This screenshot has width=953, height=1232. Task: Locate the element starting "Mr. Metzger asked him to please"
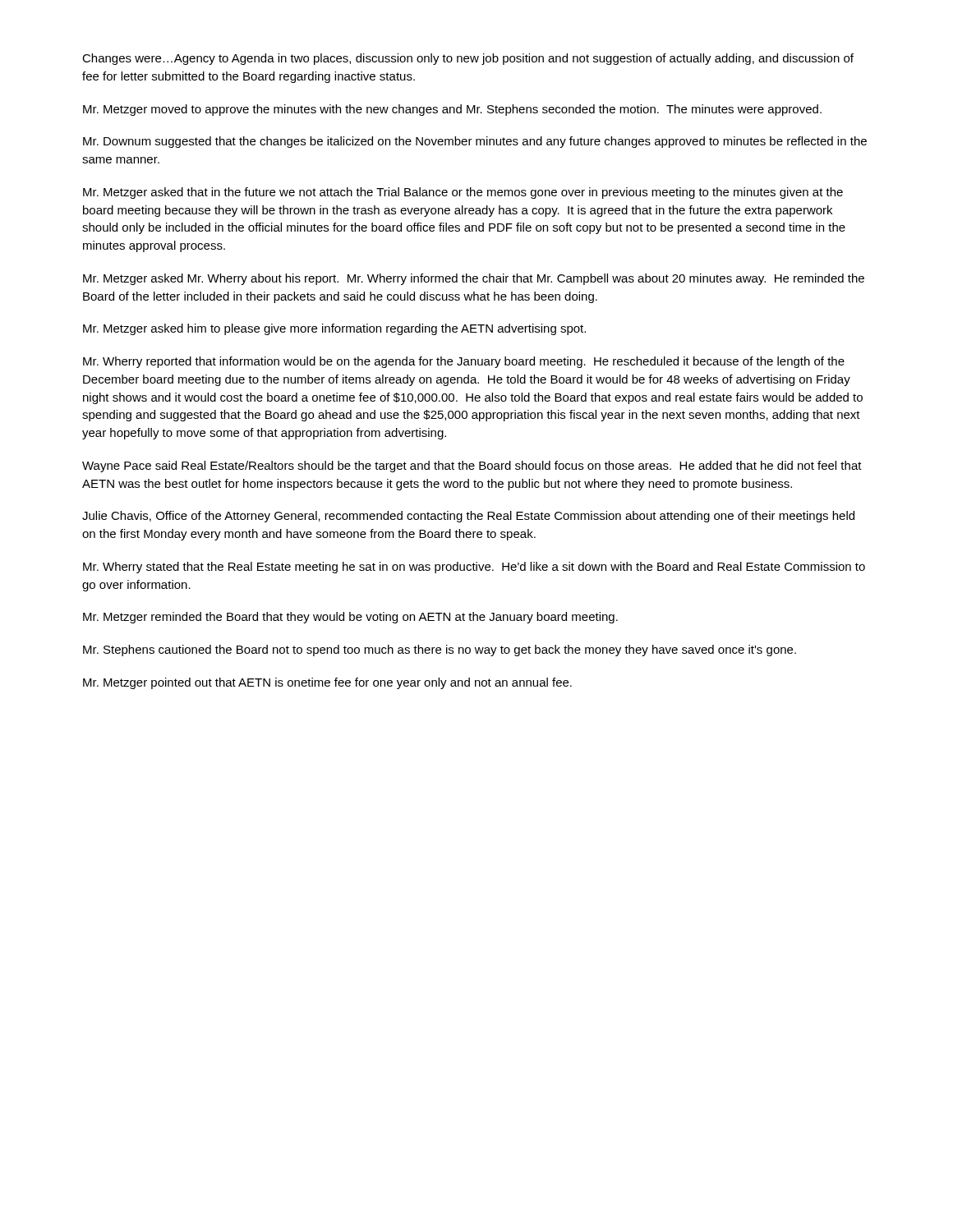click(335, 328)
